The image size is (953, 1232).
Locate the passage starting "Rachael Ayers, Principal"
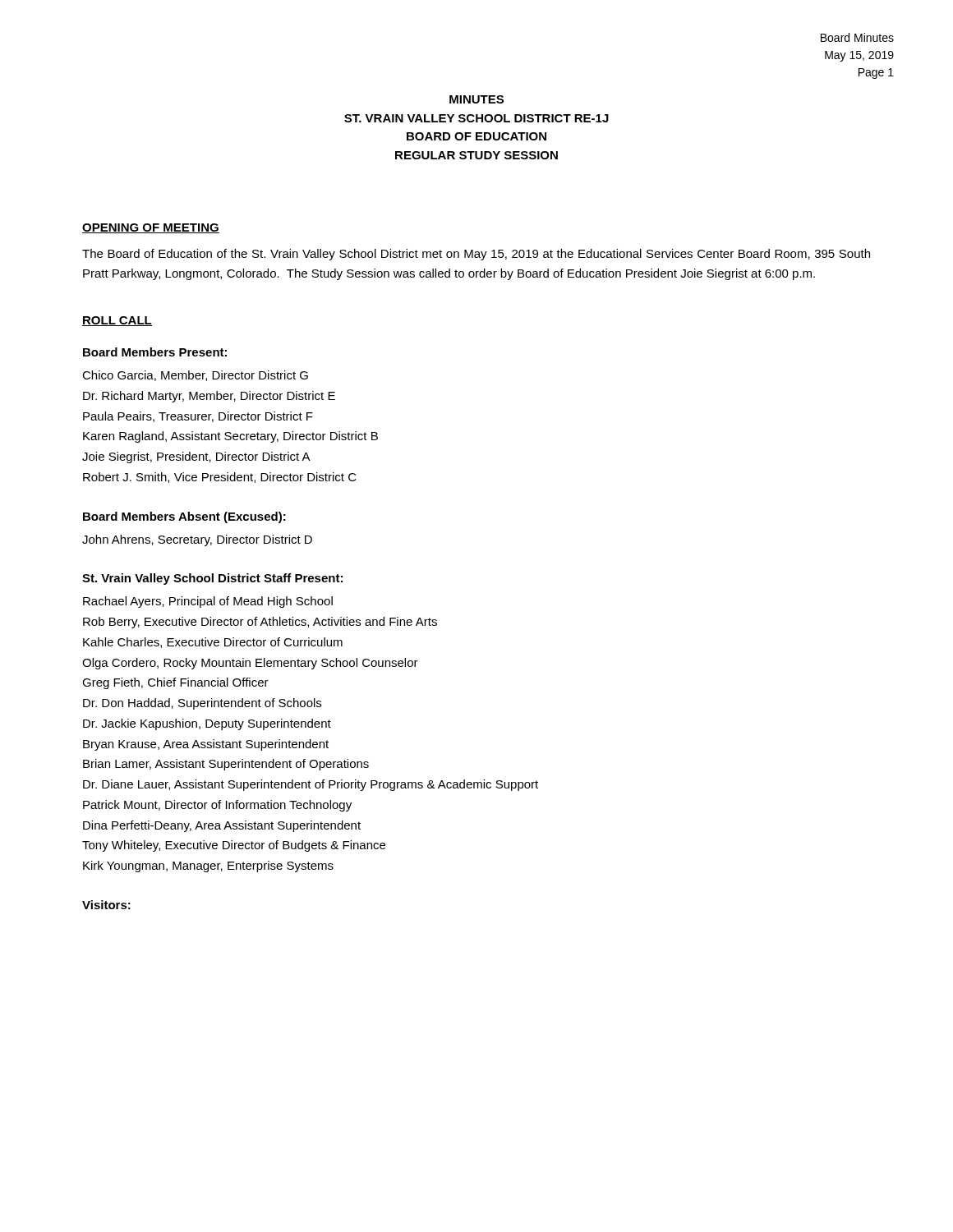(x=208, y=601)
